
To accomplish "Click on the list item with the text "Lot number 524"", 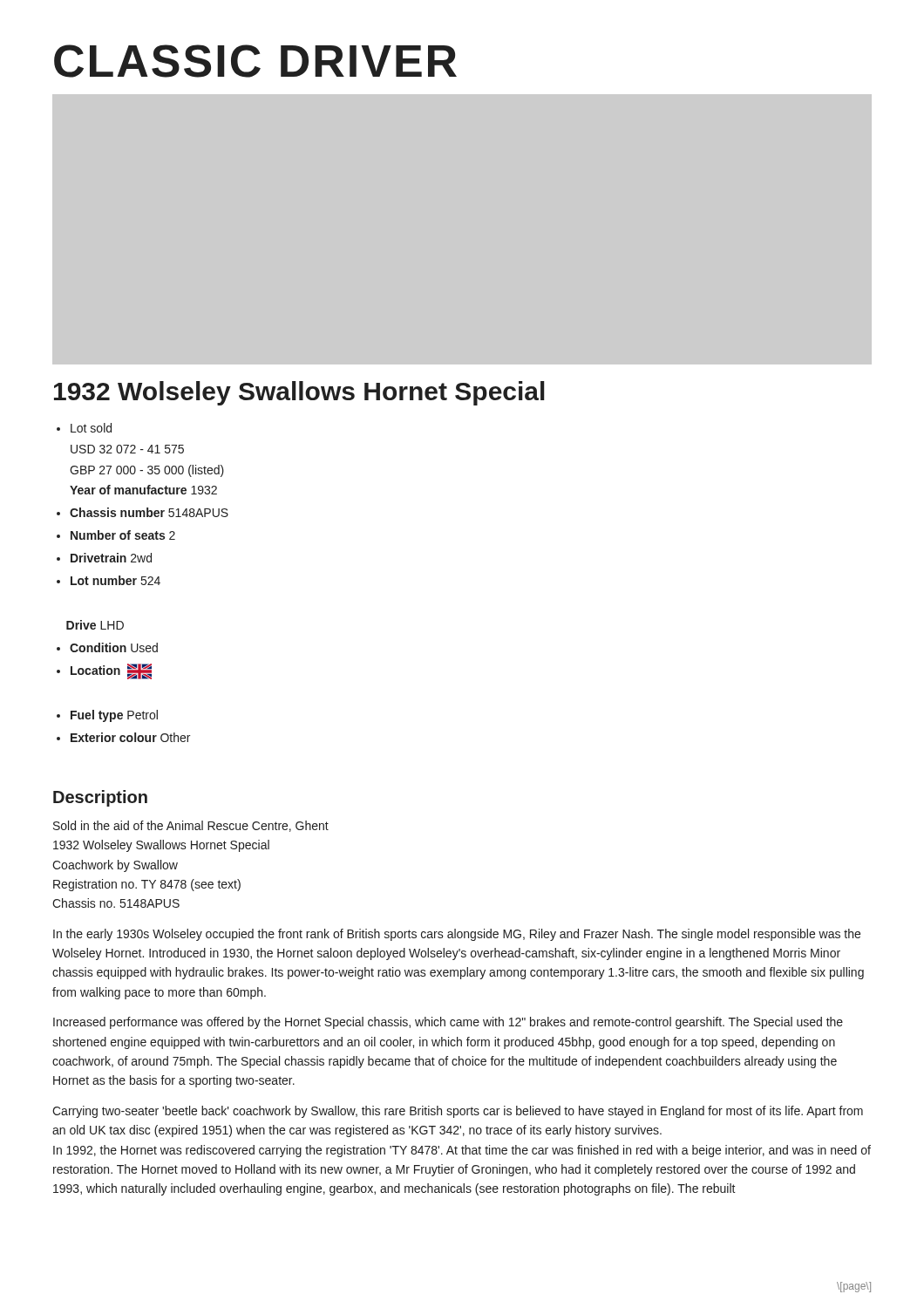I will [x=115, y=580].
